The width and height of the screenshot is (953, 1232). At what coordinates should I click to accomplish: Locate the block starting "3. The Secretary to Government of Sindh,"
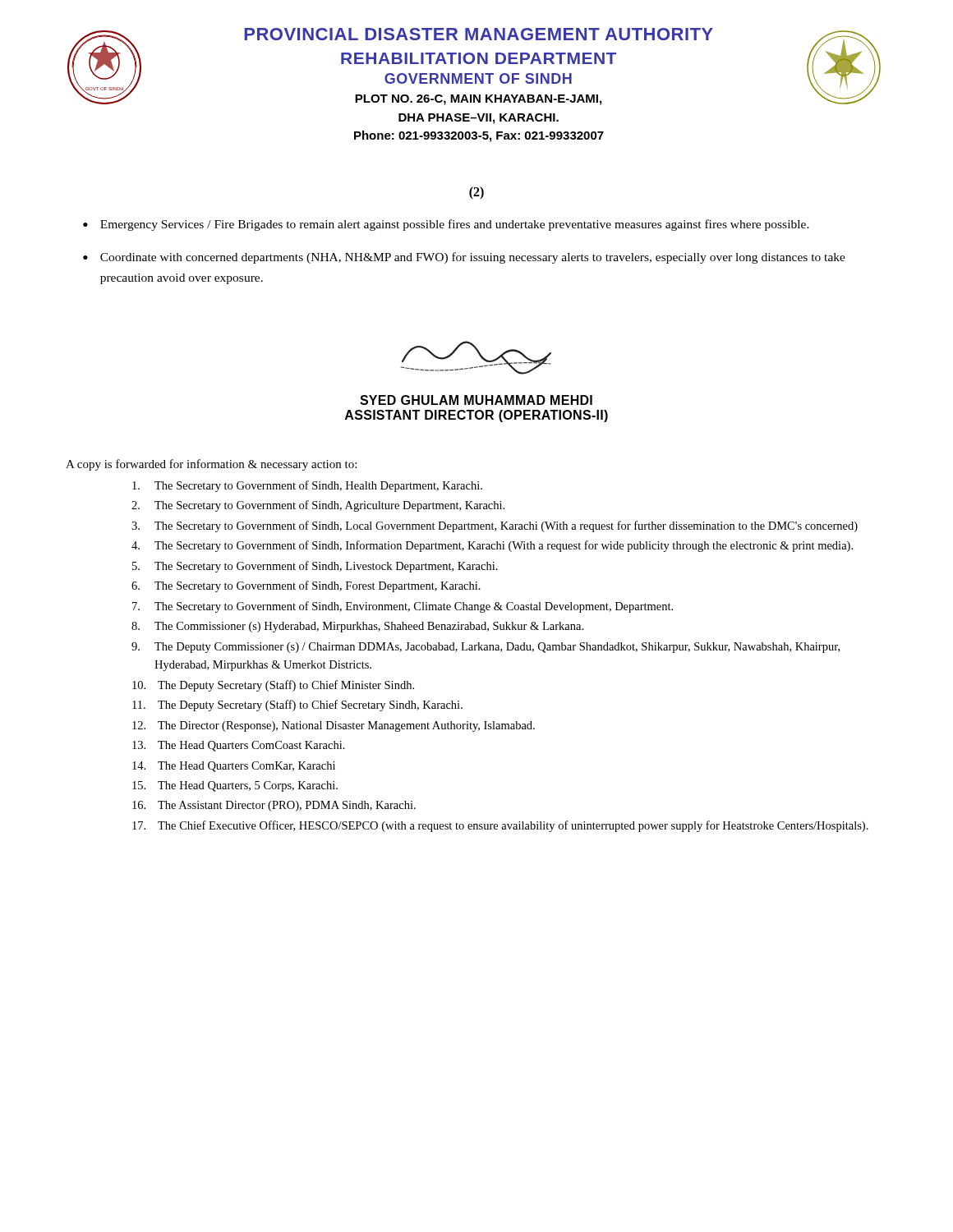(x=495, y=526)
